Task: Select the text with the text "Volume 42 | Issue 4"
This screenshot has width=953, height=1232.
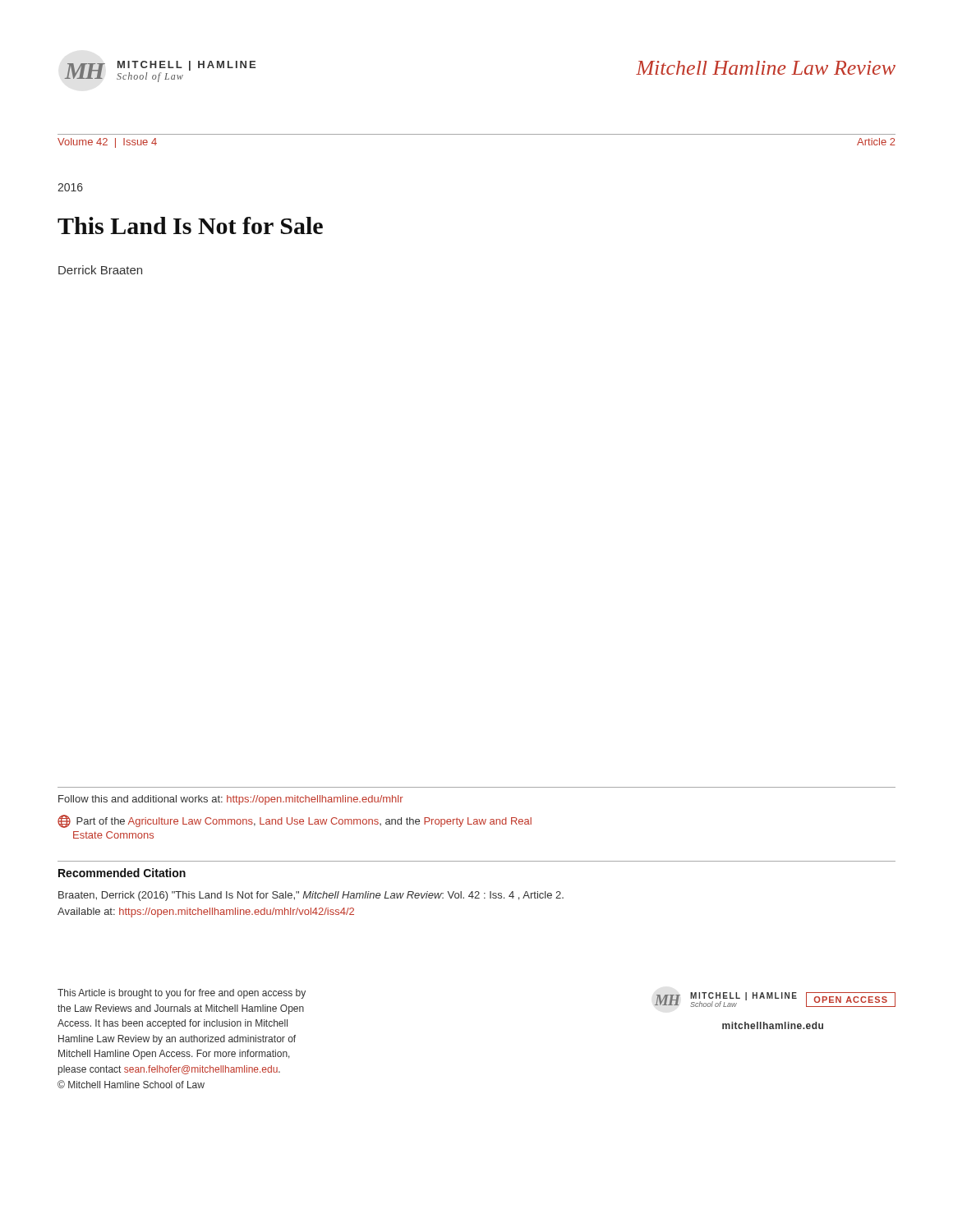Action: pyautogui.click(x=107, y=142)
